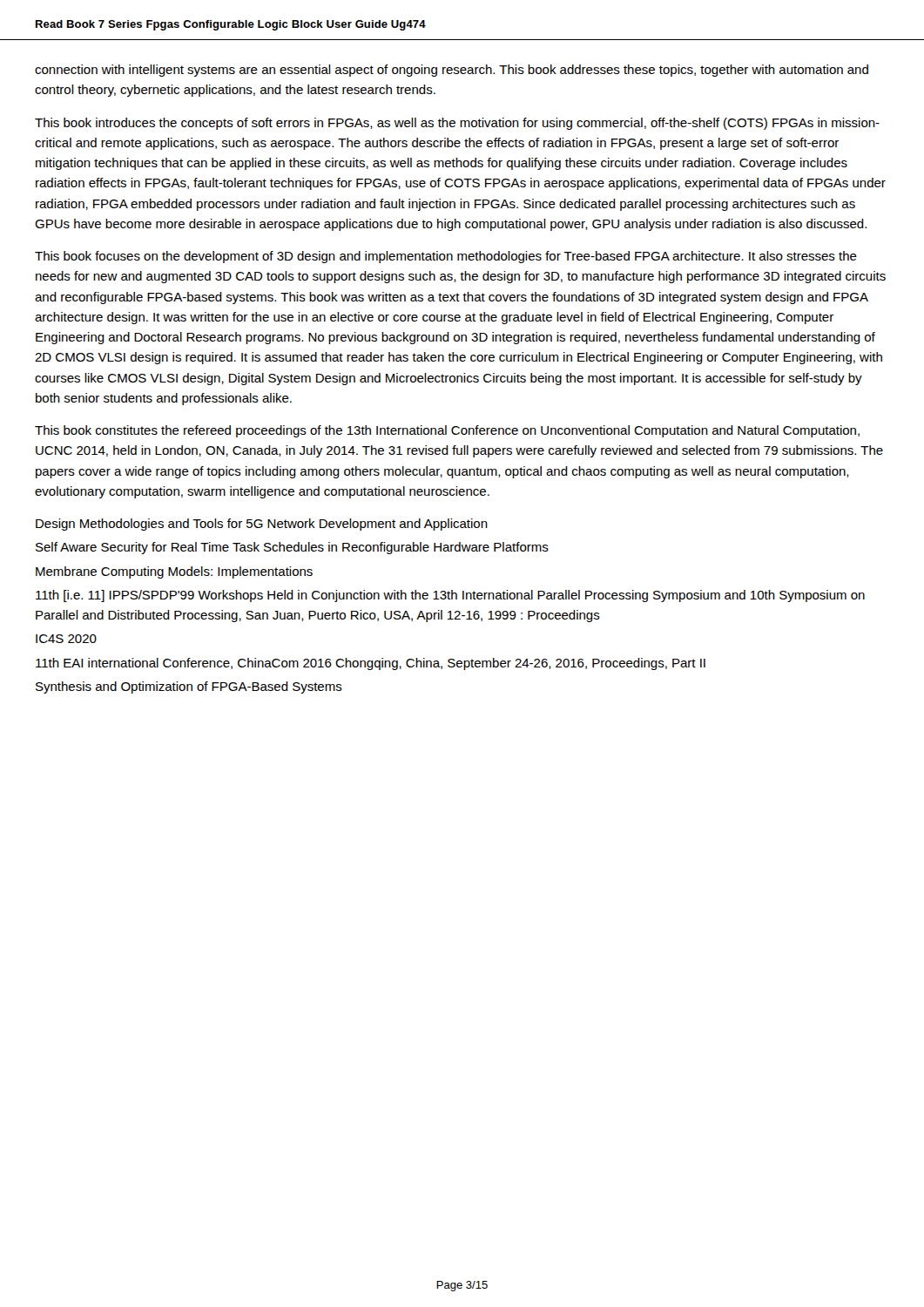
Task: Where is the passage that starts "This book focuses on the development of"?
Action: tap(460, 327)
